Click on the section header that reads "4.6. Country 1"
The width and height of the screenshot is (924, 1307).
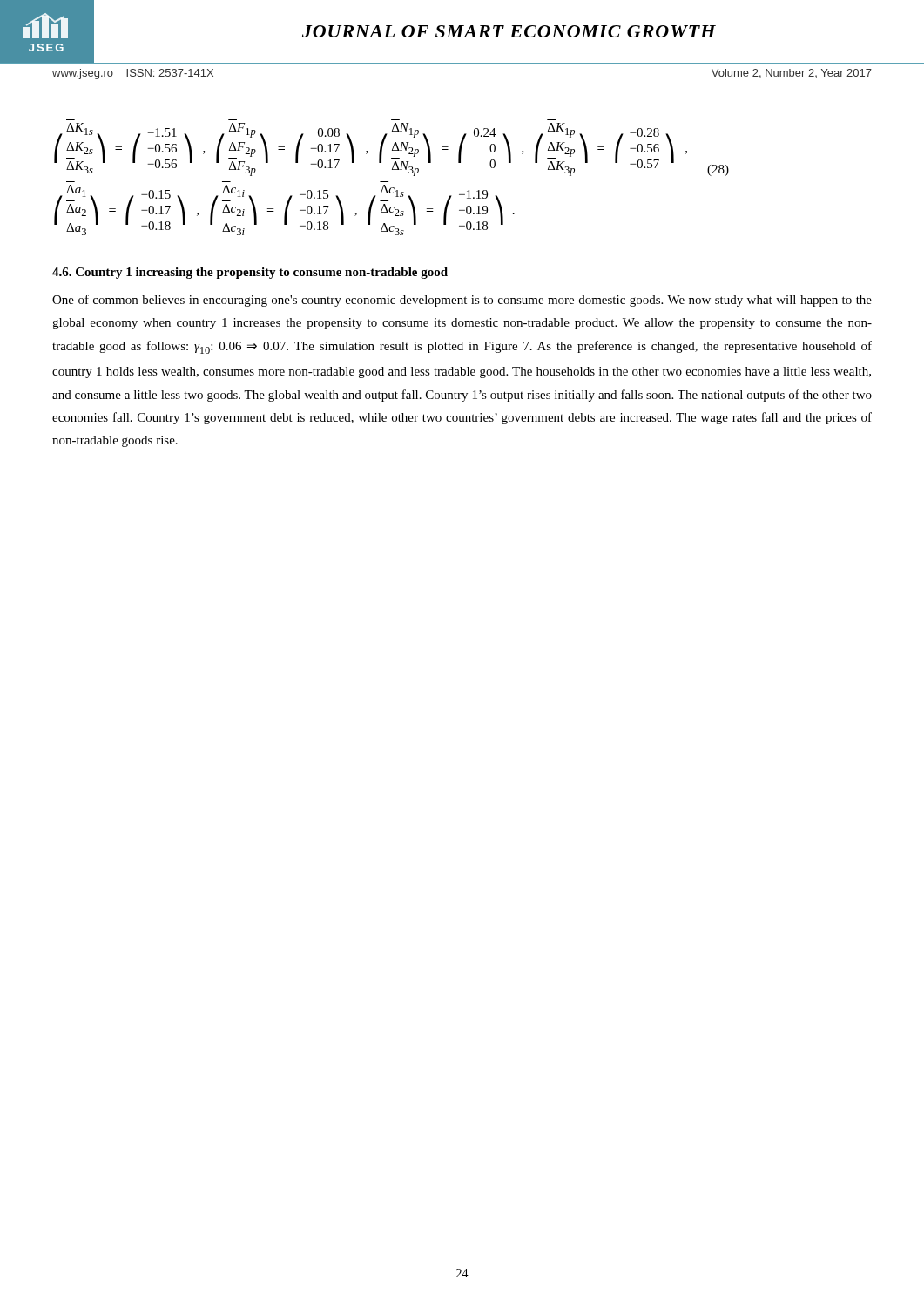click(x=250, y=272)
